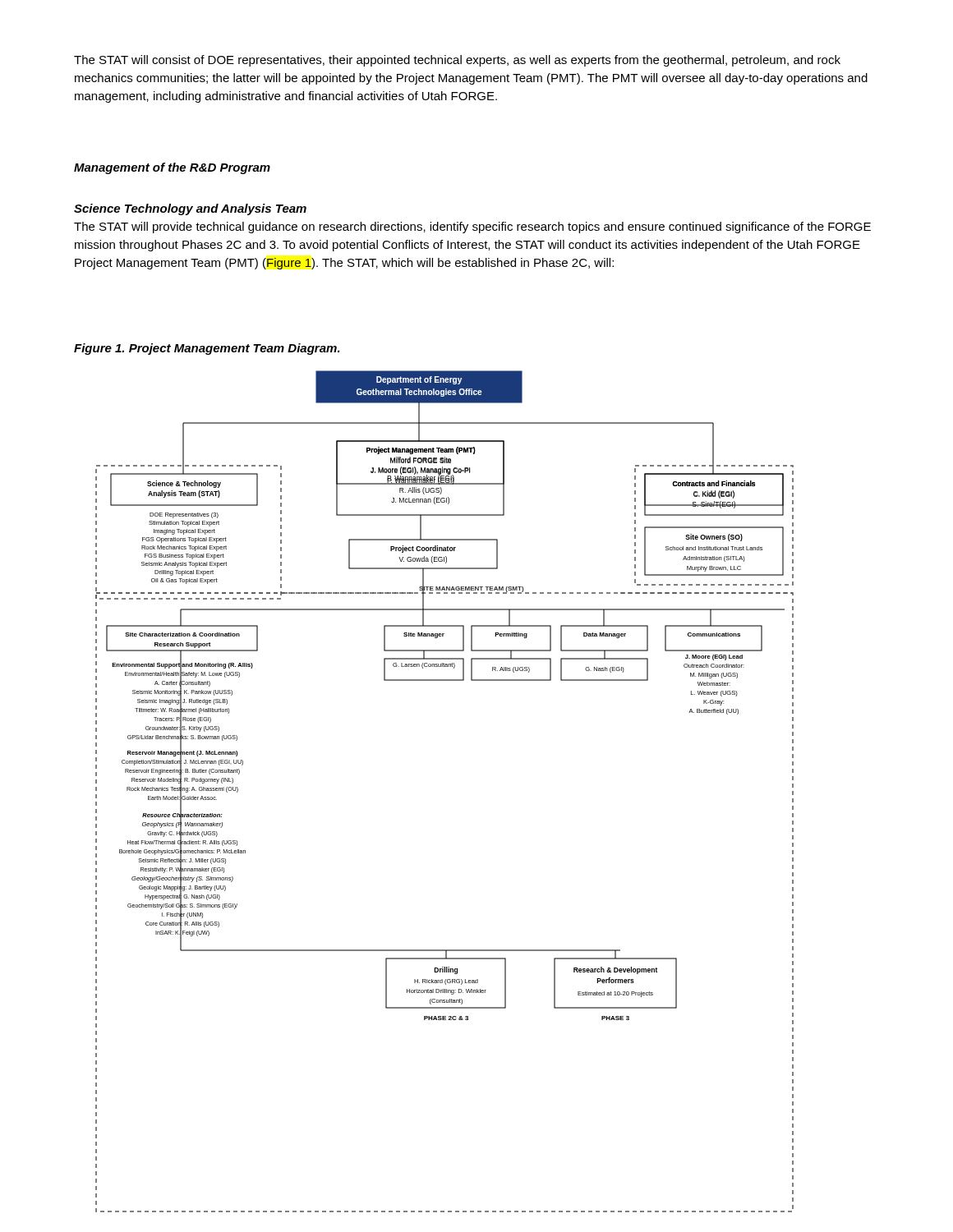
Task: Locate the section header that reads "Management of the R&D Program"
Action: 172,167
